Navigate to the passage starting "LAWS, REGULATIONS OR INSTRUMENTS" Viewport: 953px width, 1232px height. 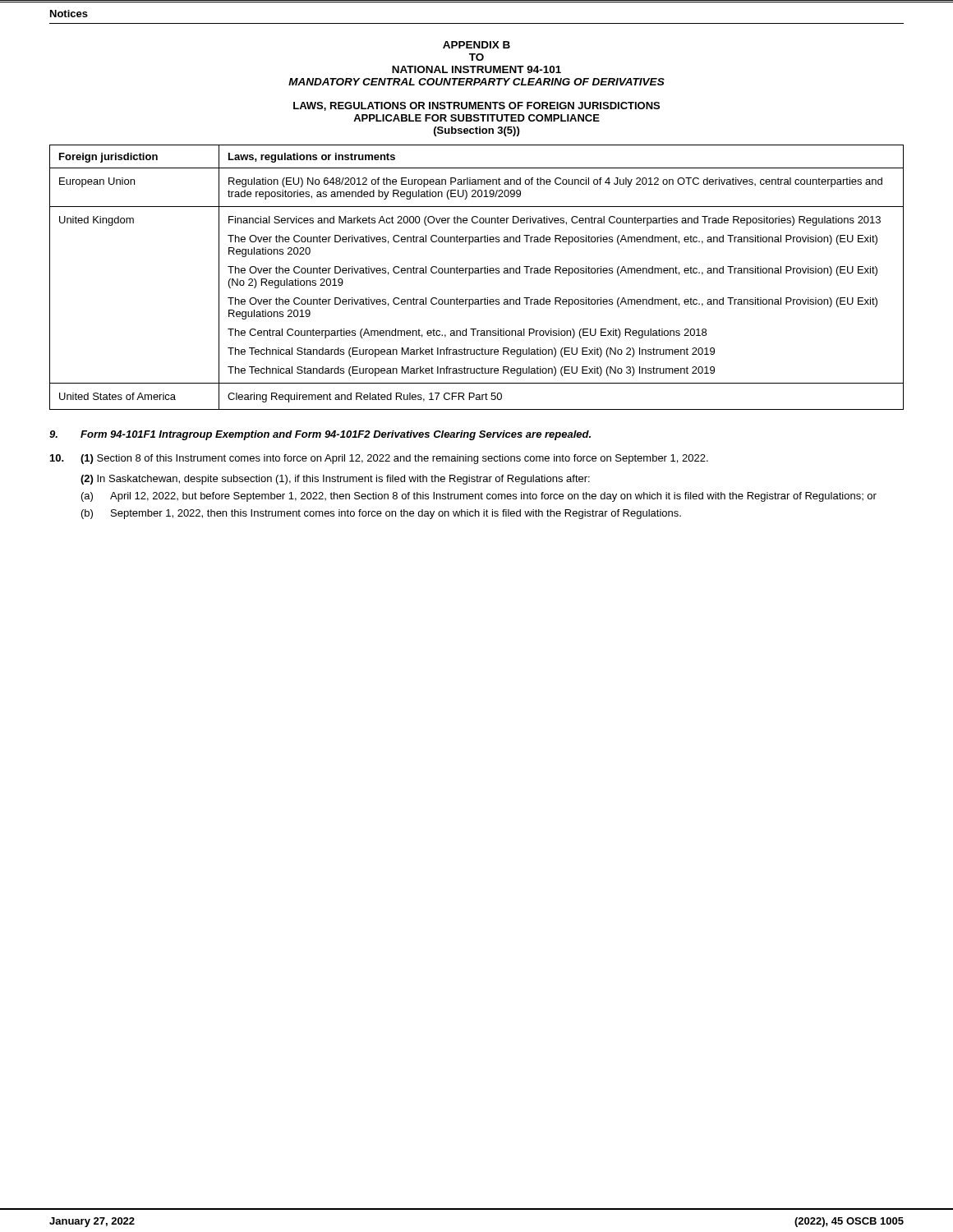(x=476, y=118)
